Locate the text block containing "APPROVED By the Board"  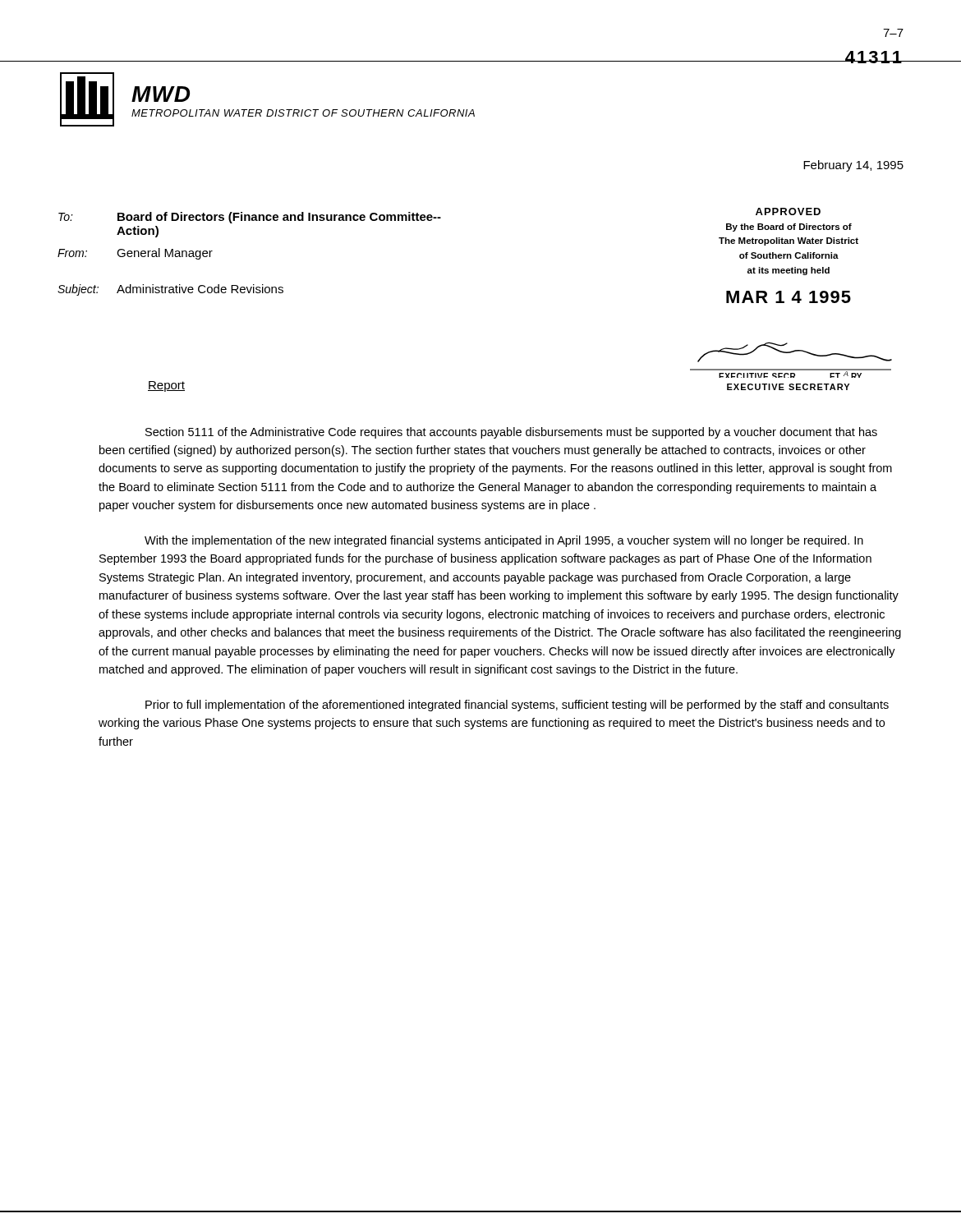click(x=789, y=257)
